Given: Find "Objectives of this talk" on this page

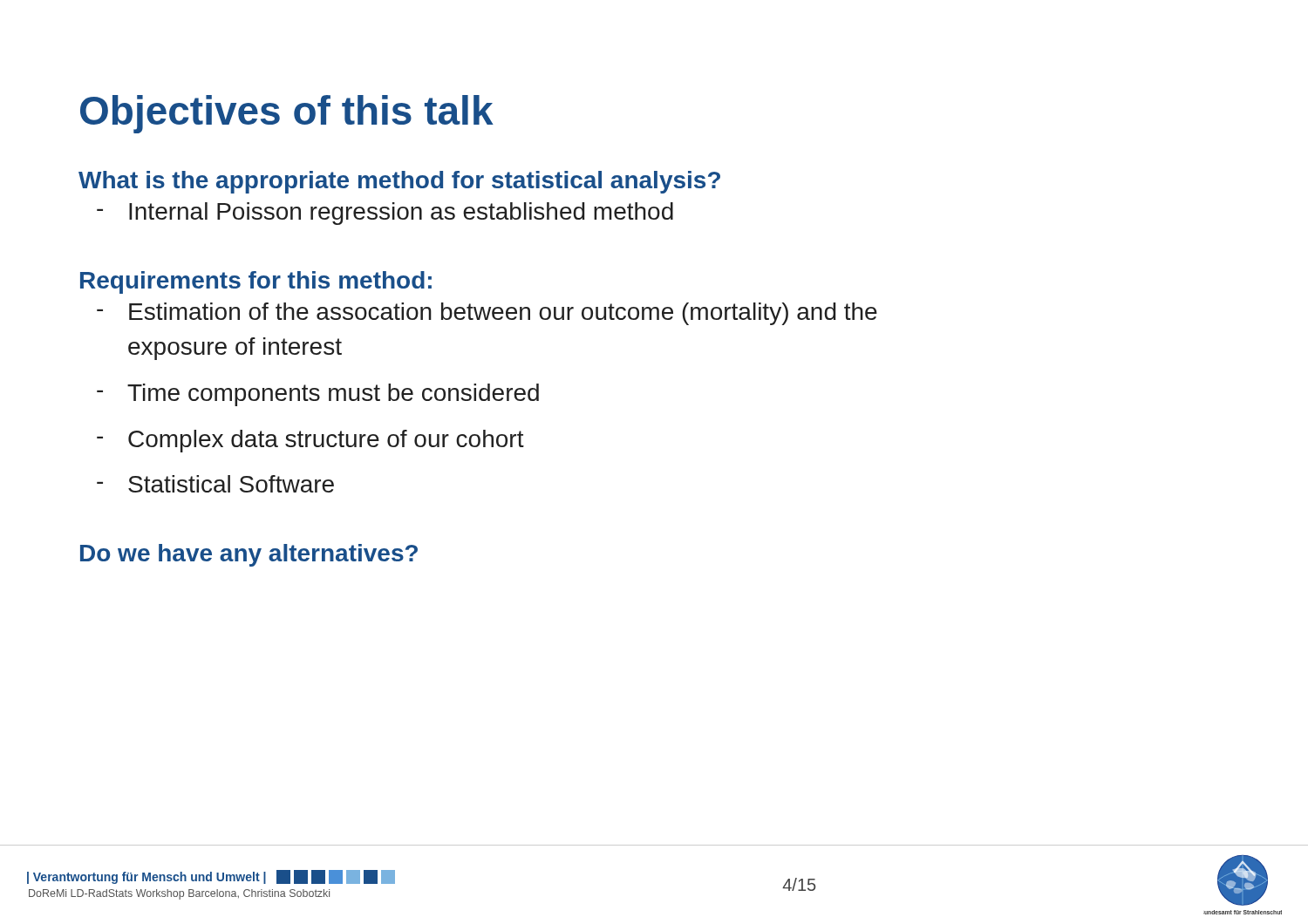Looking at the screenshot, I should (286, 111).
